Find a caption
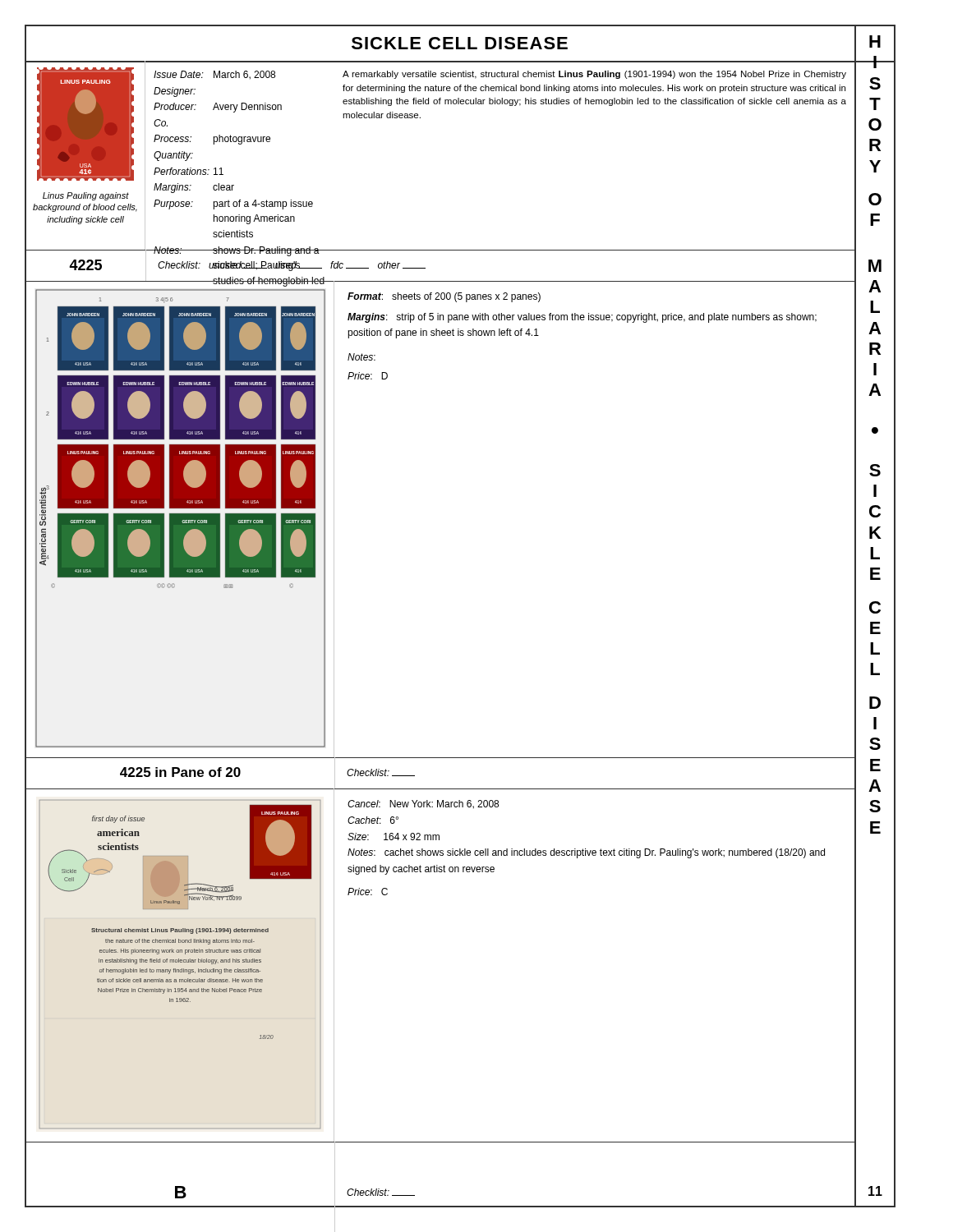Viewport: 953px width, 1232px height. click(x=85, y=207)
